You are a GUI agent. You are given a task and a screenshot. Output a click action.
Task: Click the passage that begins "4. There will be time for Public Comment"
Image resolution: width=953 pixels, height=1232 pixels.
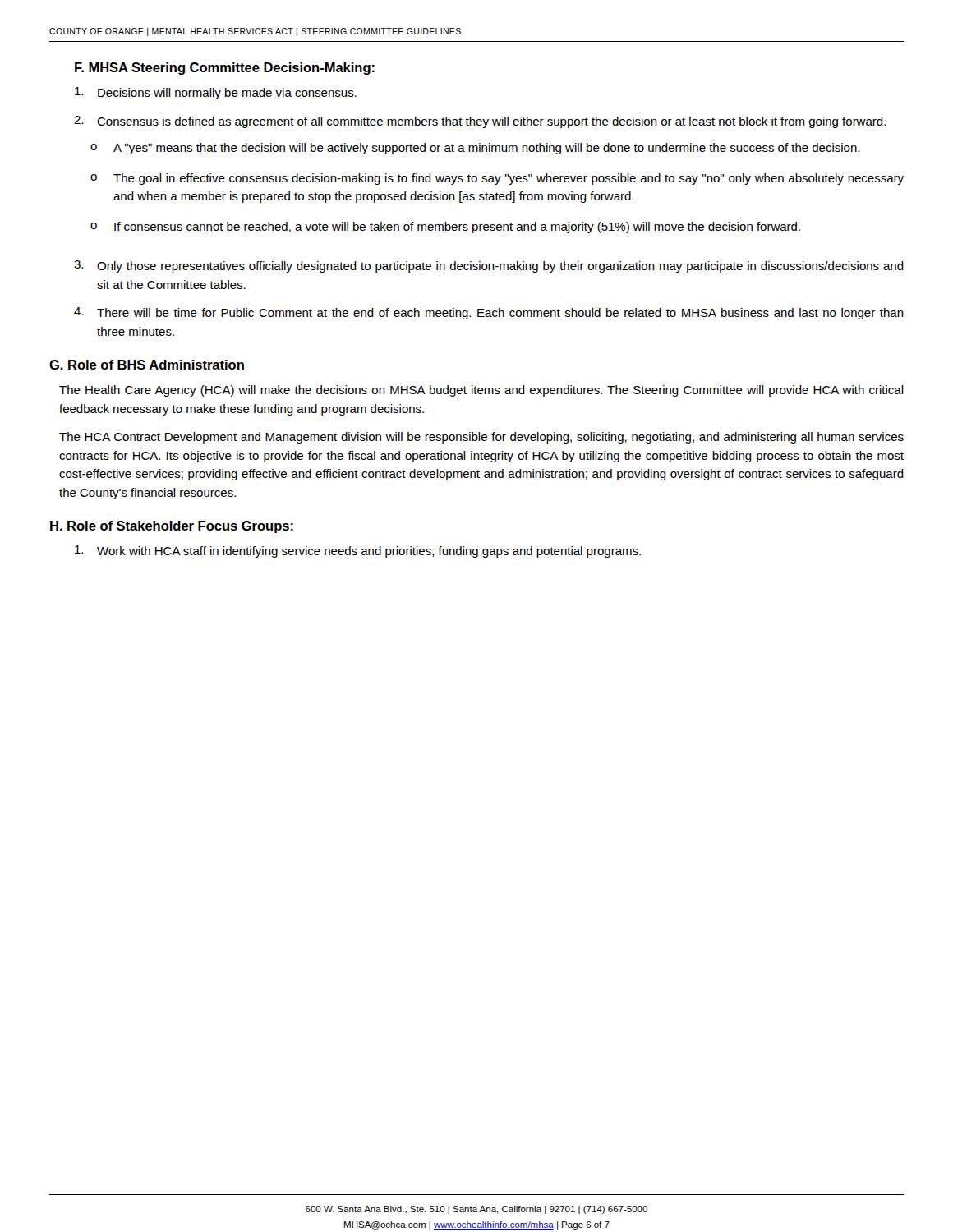[489, 322]
